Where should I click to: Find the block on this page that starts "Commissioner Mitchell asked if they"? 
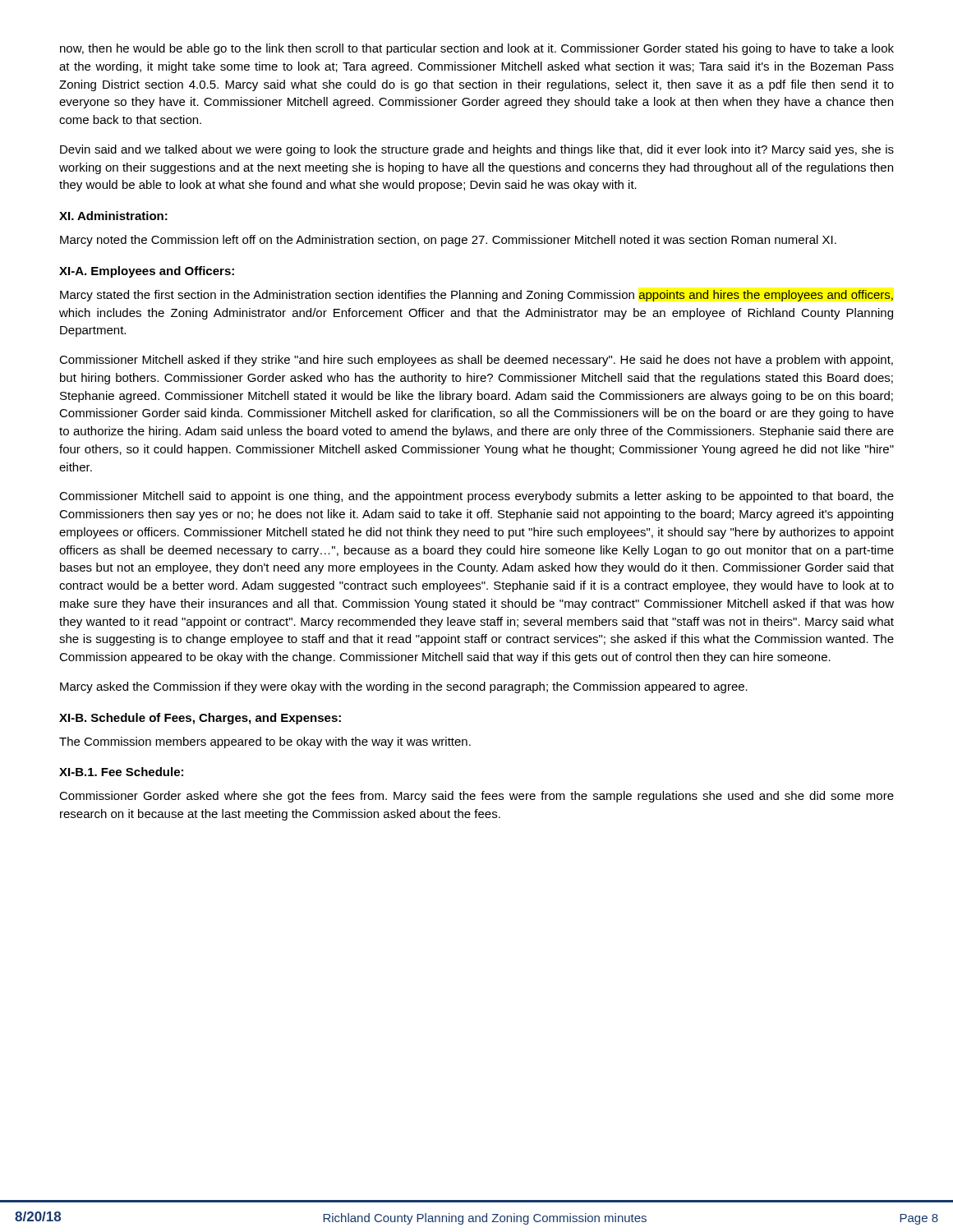[x=476, y=413]
